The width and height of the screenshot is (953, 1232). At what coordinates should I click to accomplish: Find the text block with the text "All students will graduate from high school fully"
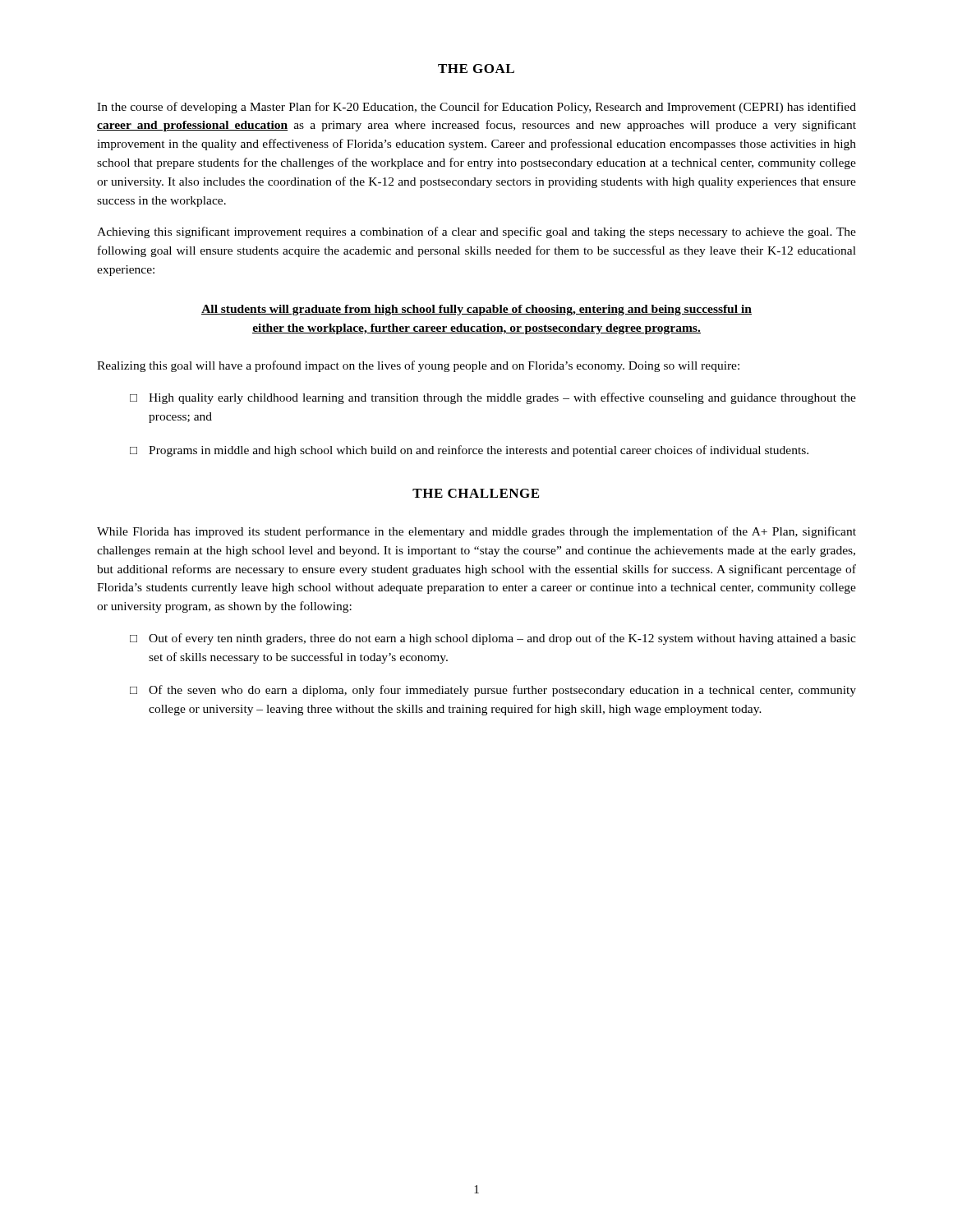tap(476, 318)
